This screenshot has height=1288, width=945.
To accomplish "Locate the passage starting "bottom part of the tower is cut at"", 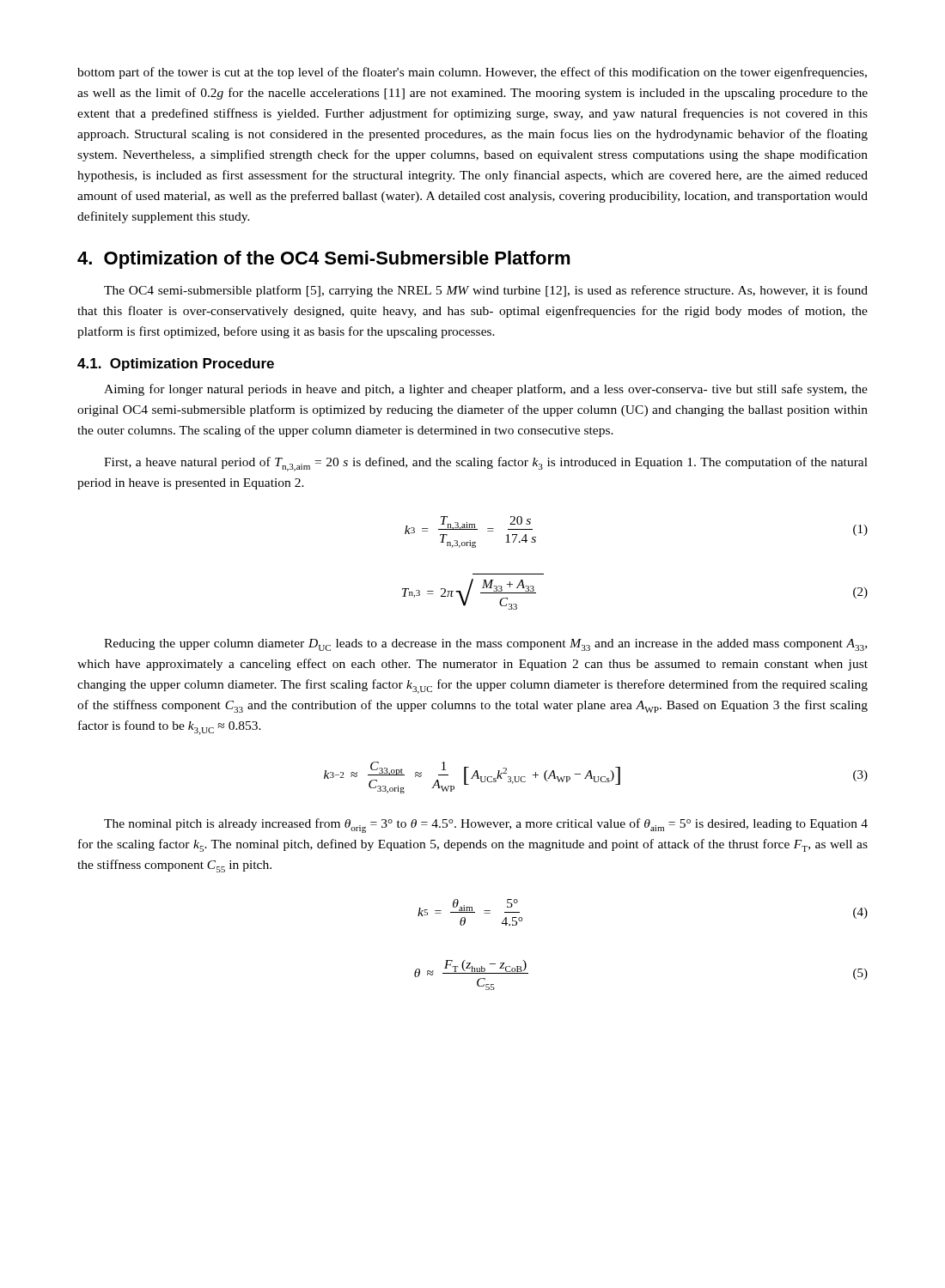I will point(472,144).
